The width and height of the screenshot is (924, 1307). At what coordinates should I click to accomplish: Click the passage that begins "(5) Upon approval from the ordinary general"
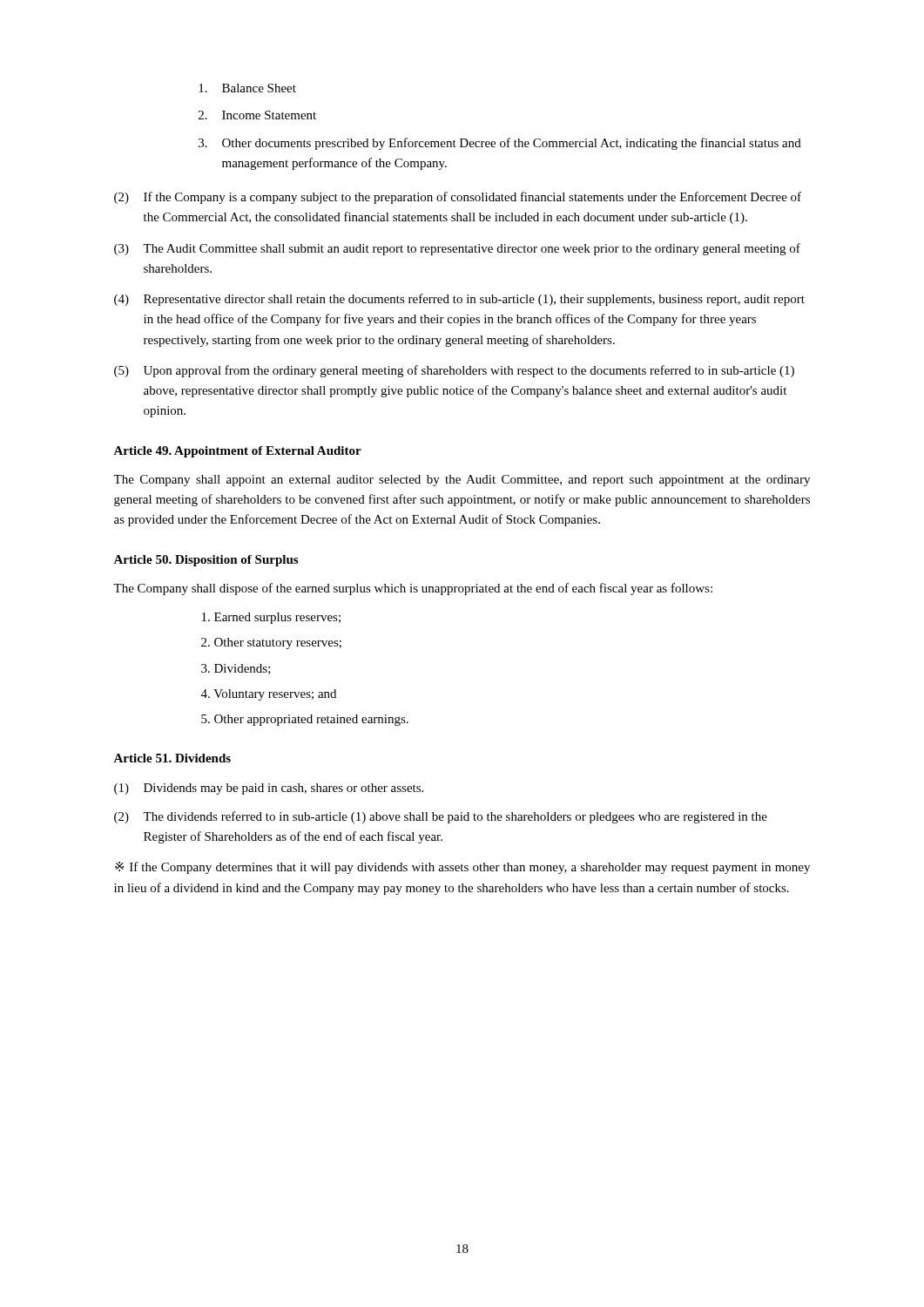click(462, 391)
